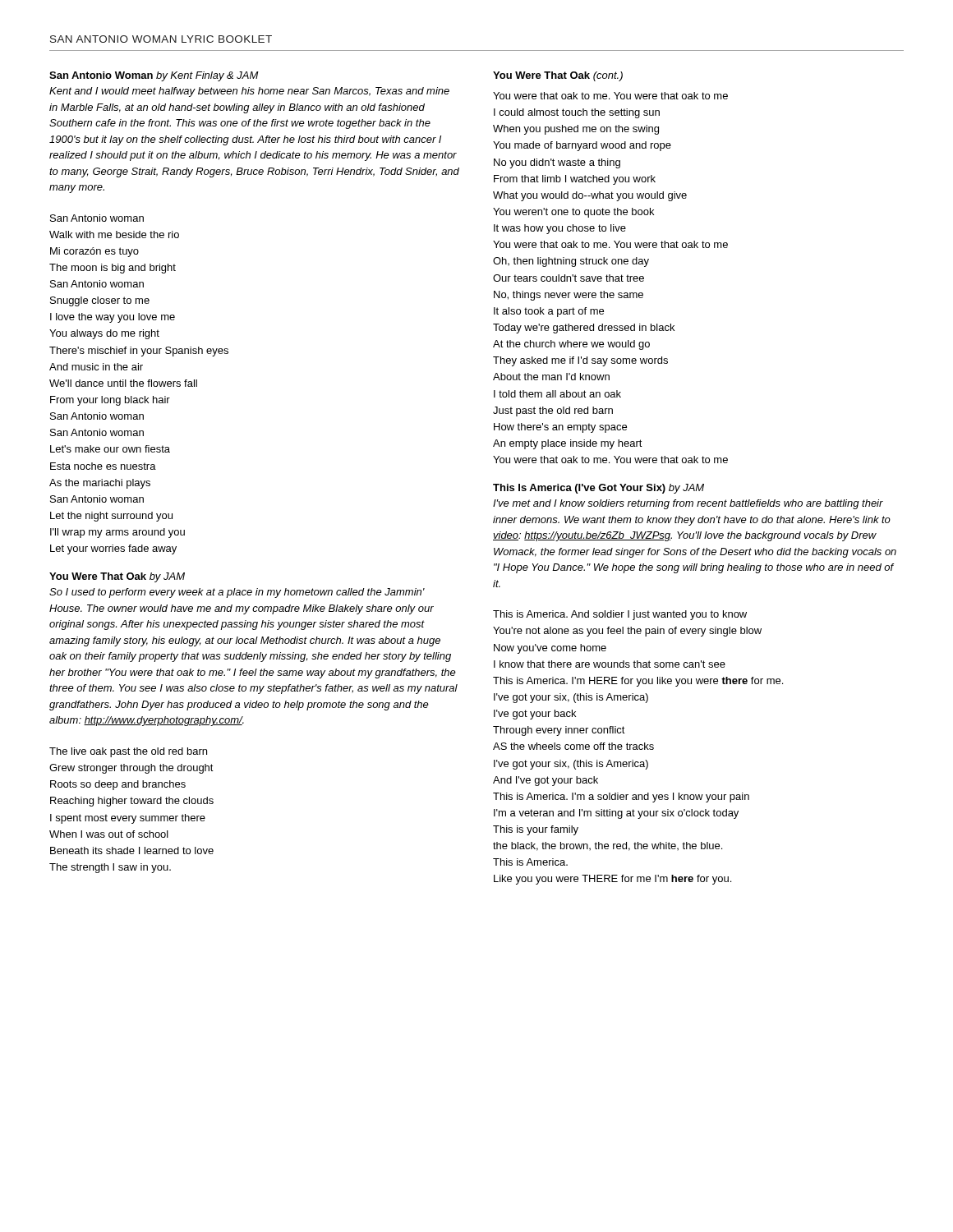This screenshot has height=1232, width=953.
Task: Find "Snuggle closer to me" on this page
Action: (x=99, y=300)
